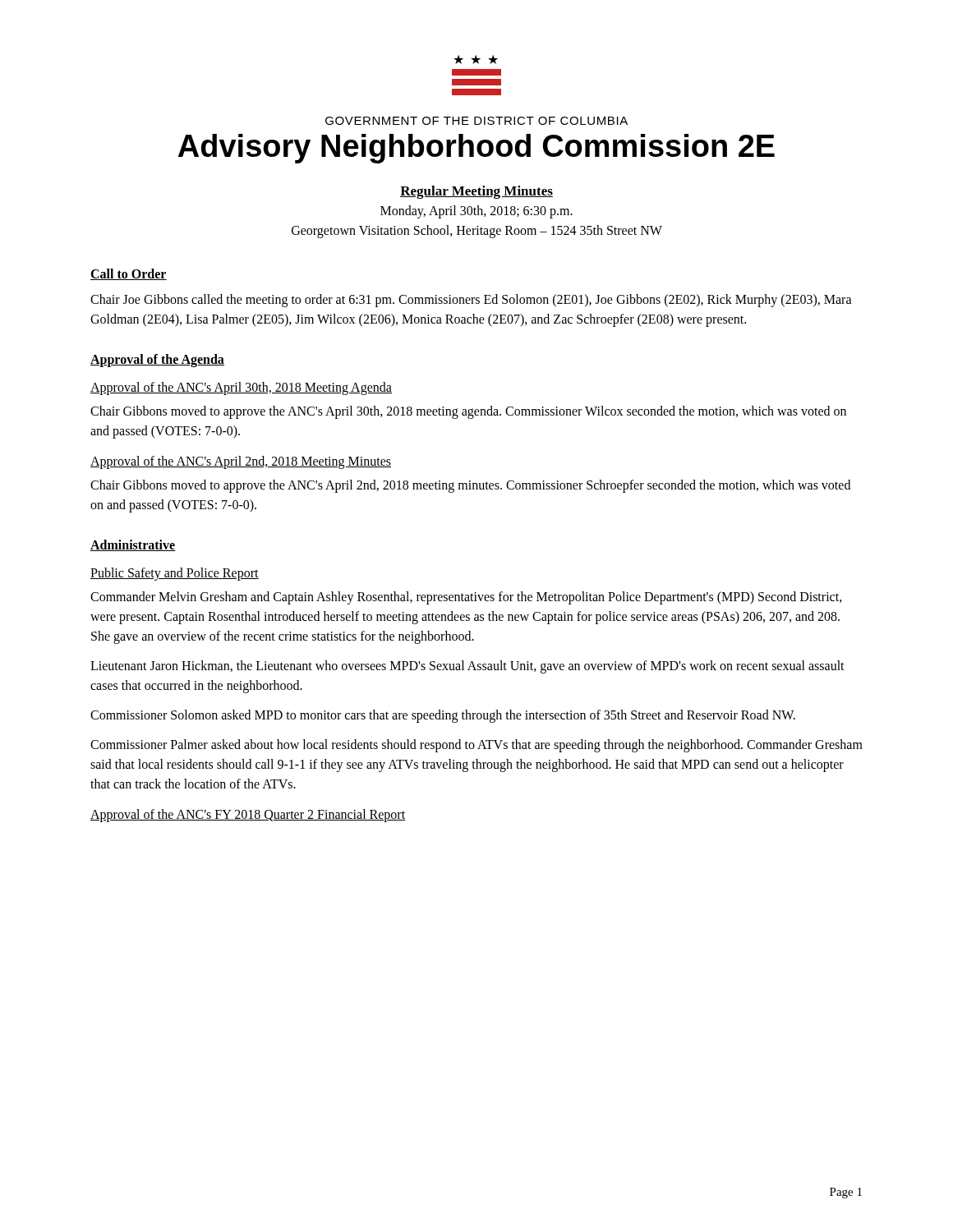Find the block starting "Chair Joe Gibbons called the meeting to"
The image size is (953, 1232).
point(471,309)
